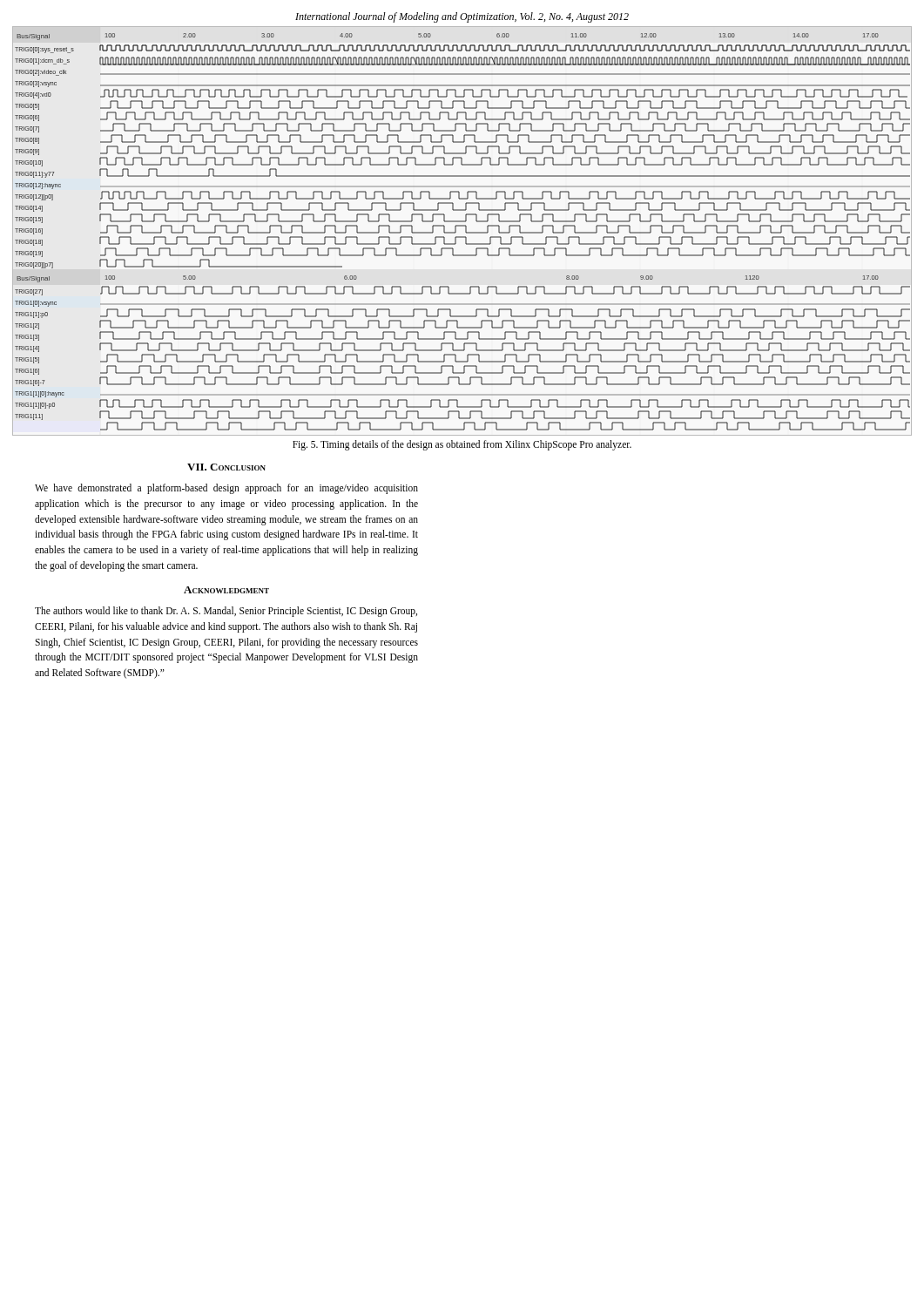Select the text block starting "VII. Conclusion"
This screenshot has width=924, height=1307.
coord(226,467)
